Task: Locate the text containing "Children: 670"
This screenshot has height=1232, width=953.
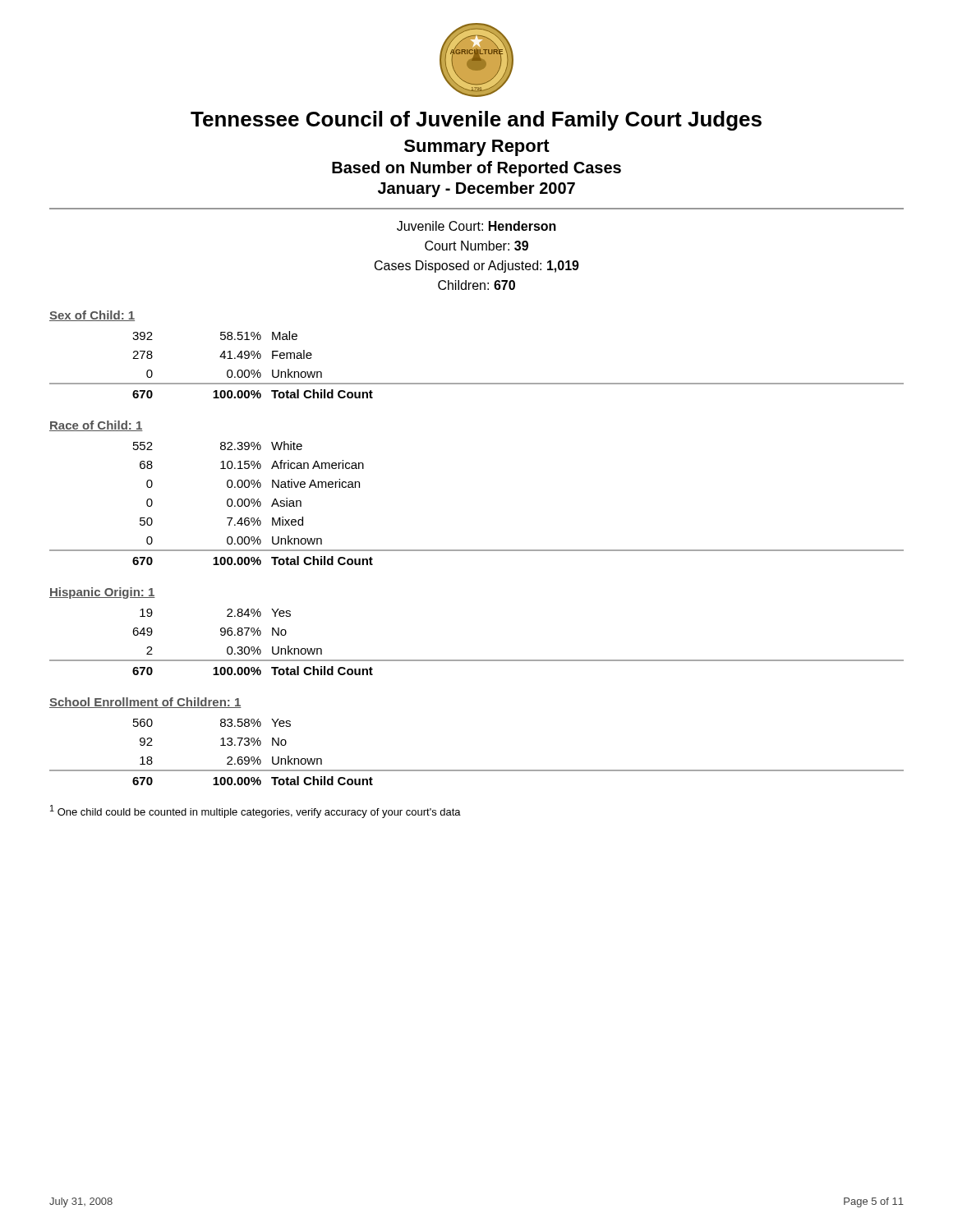Action: tap(476, 285)
